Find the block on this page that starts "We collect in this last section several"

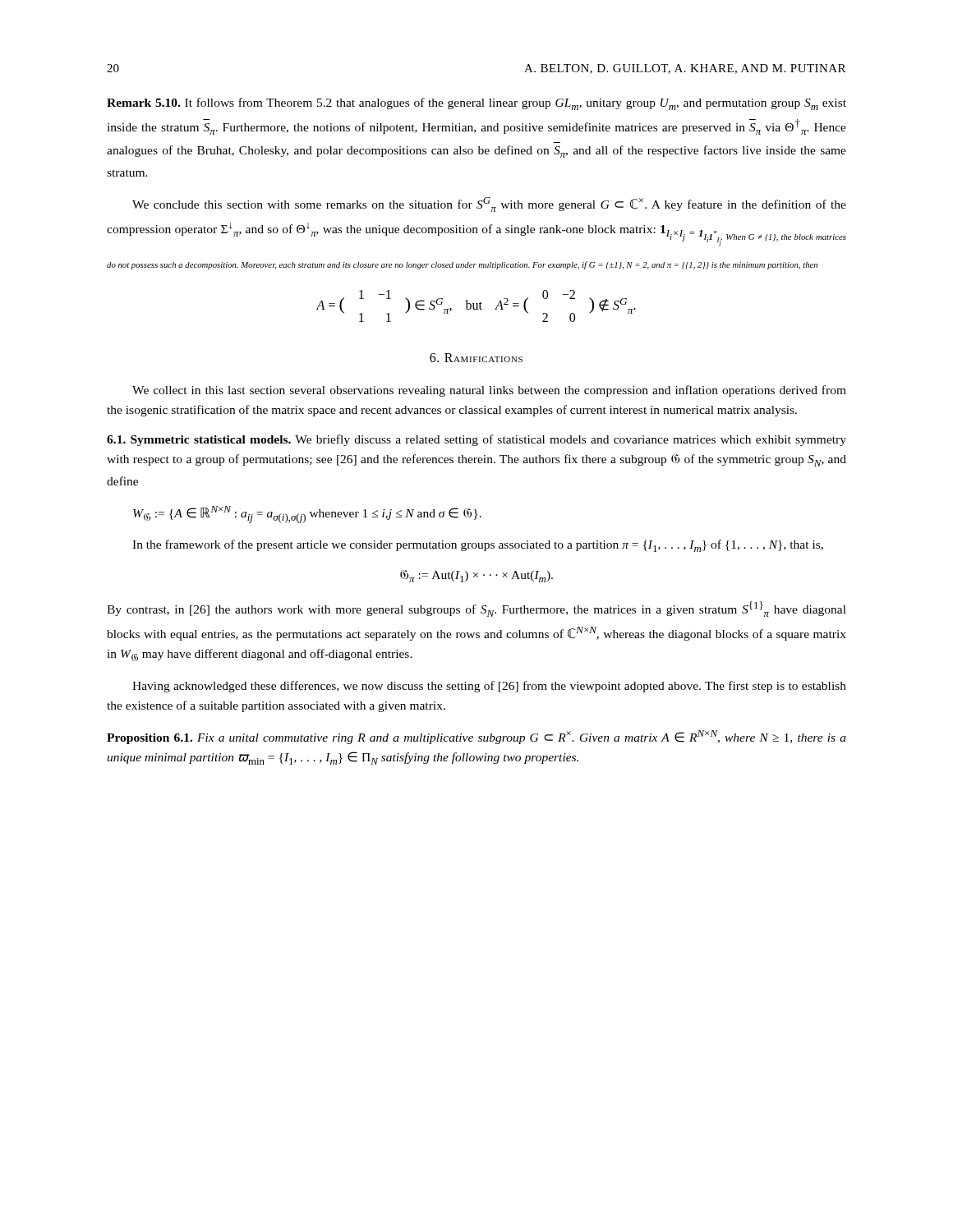476,400
